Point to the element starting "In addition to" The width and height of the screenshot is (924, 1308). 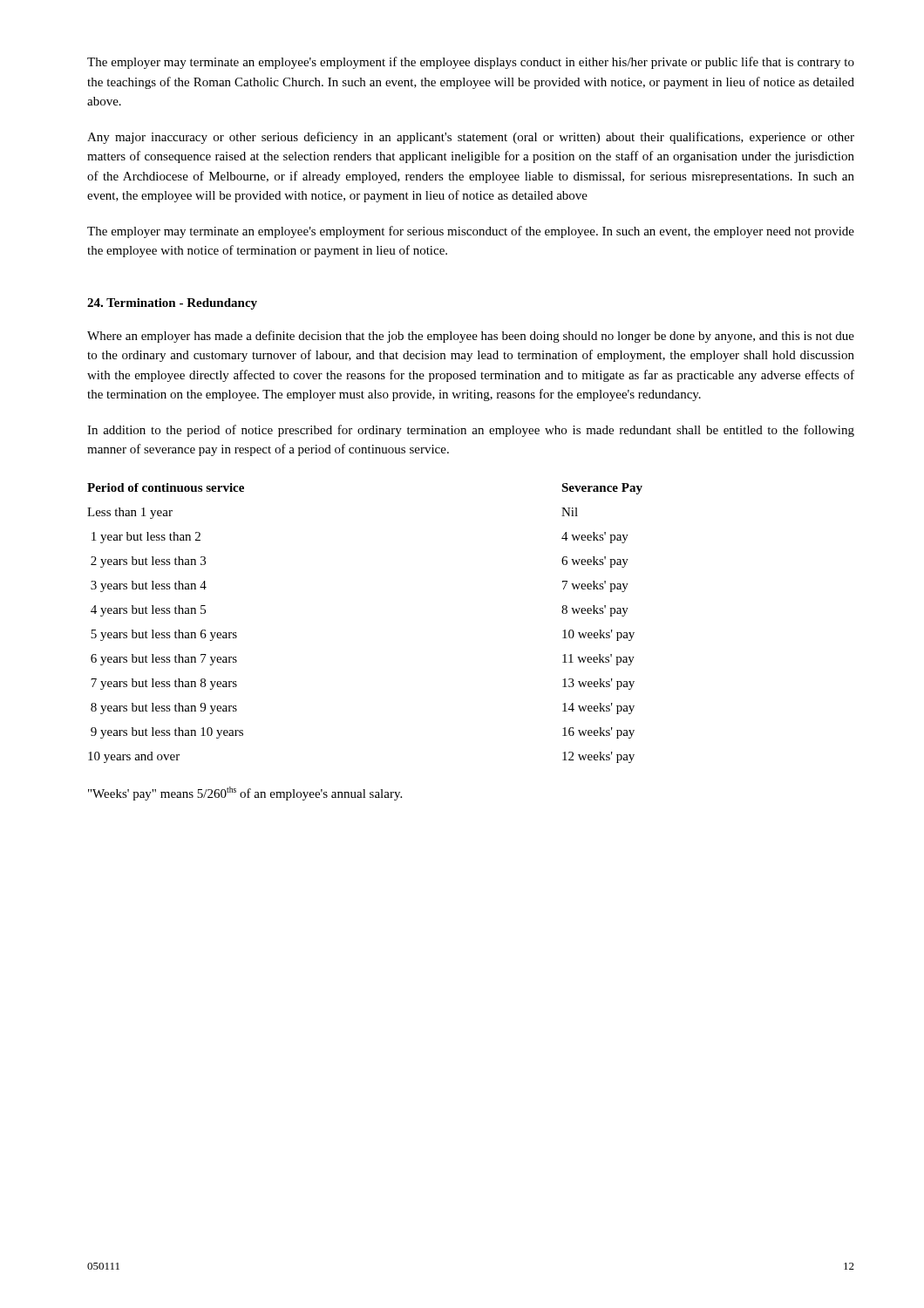(x=471, y=439)
